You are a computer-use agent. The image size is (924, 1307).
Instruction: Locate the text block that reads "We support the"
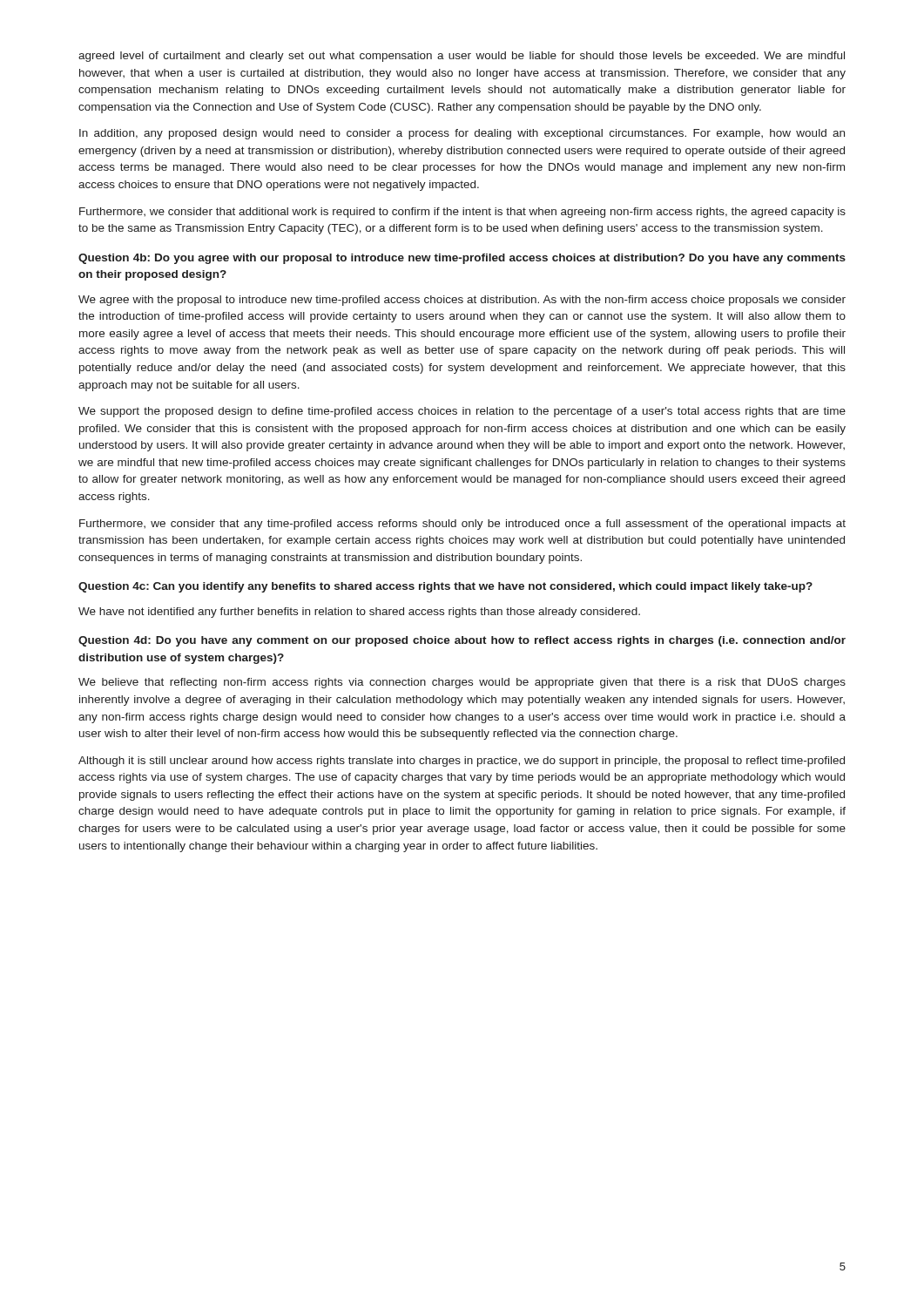(462, 454)
